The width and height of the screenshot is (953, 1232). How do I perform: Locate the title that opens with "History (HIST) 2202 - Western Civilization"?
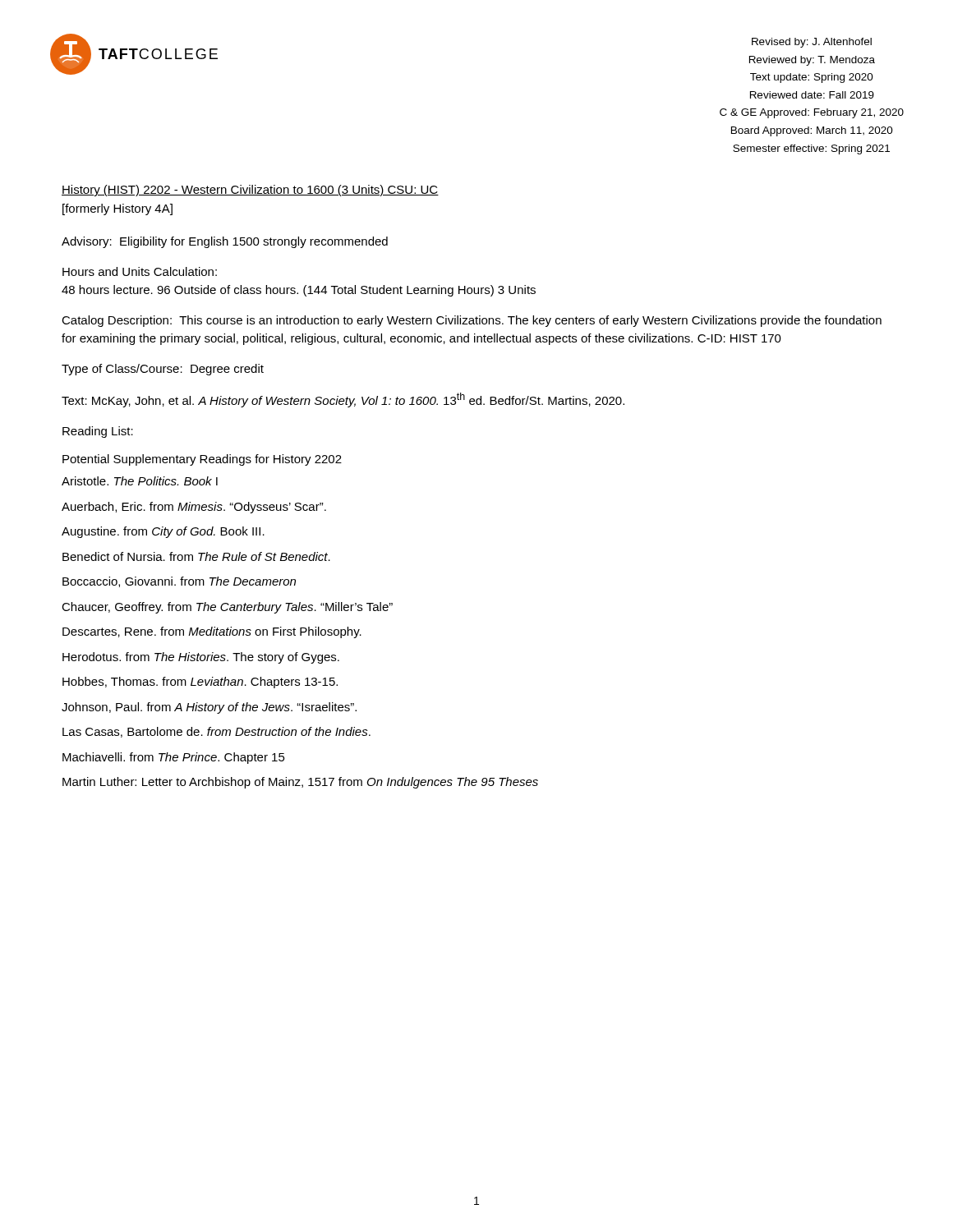click(250, 191)
